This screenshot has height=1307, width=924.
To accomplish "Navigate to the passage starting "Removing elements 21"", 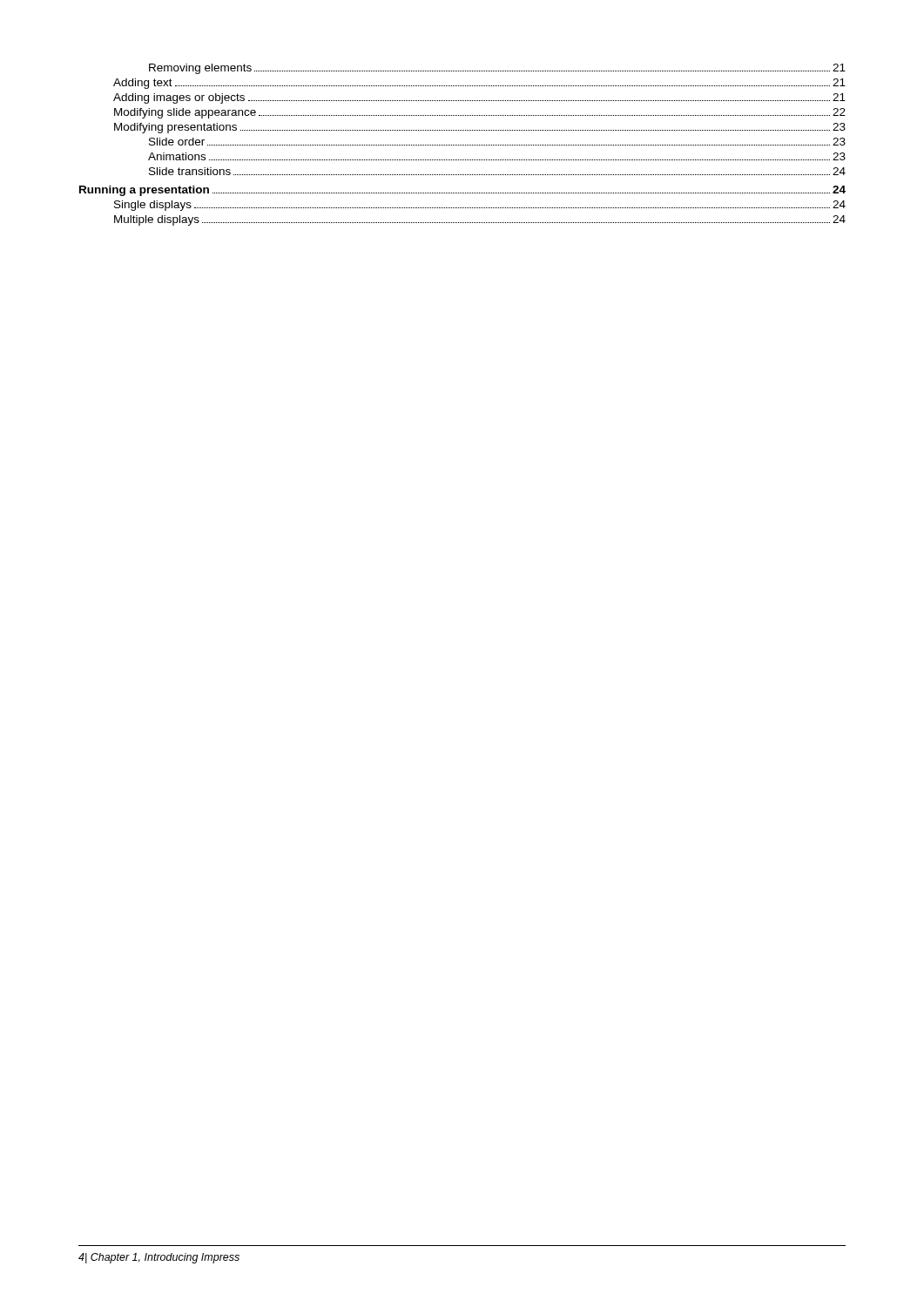I will [x=497, y=68].
